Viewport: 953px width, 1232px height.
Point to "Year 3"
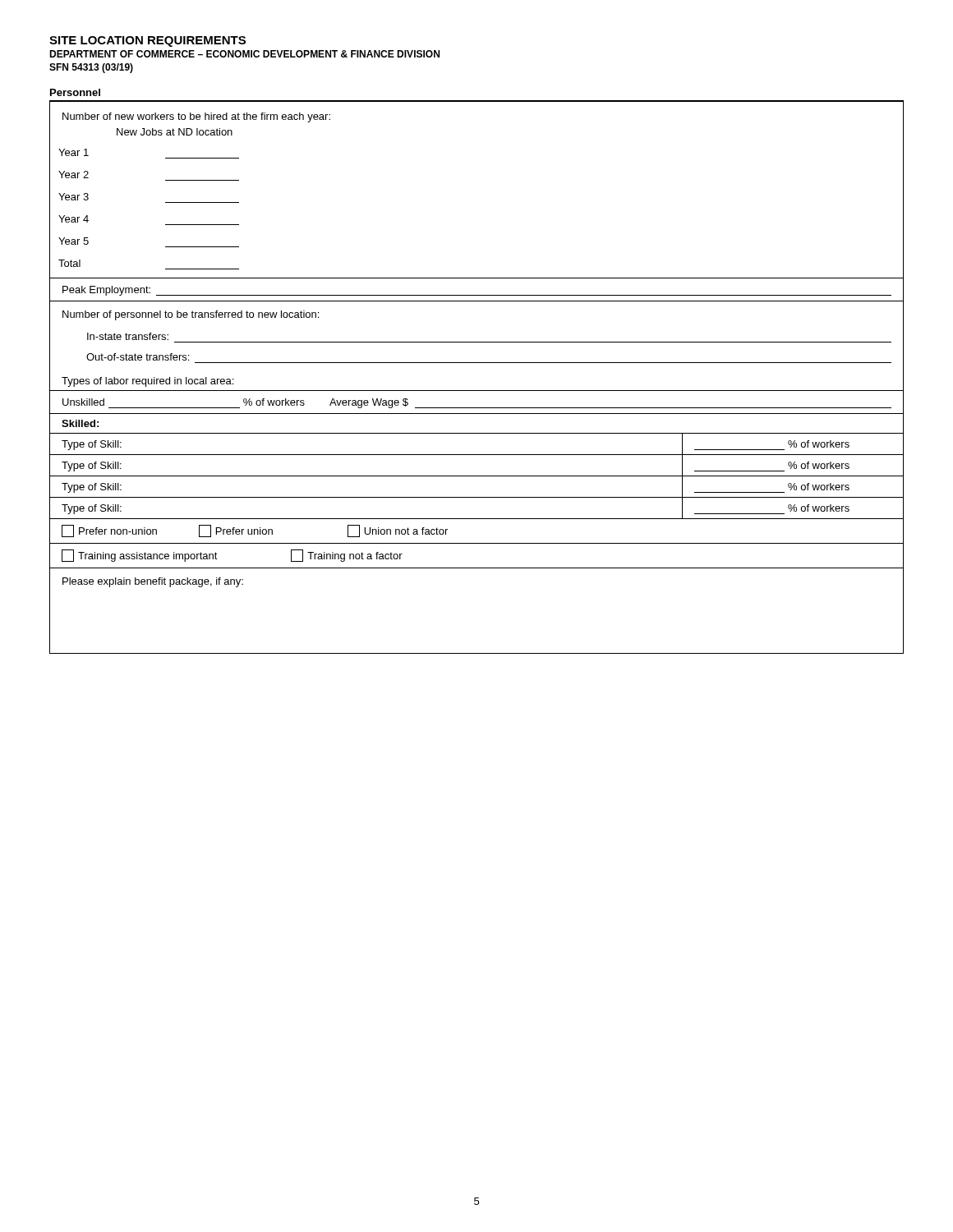tap(74, 197)
